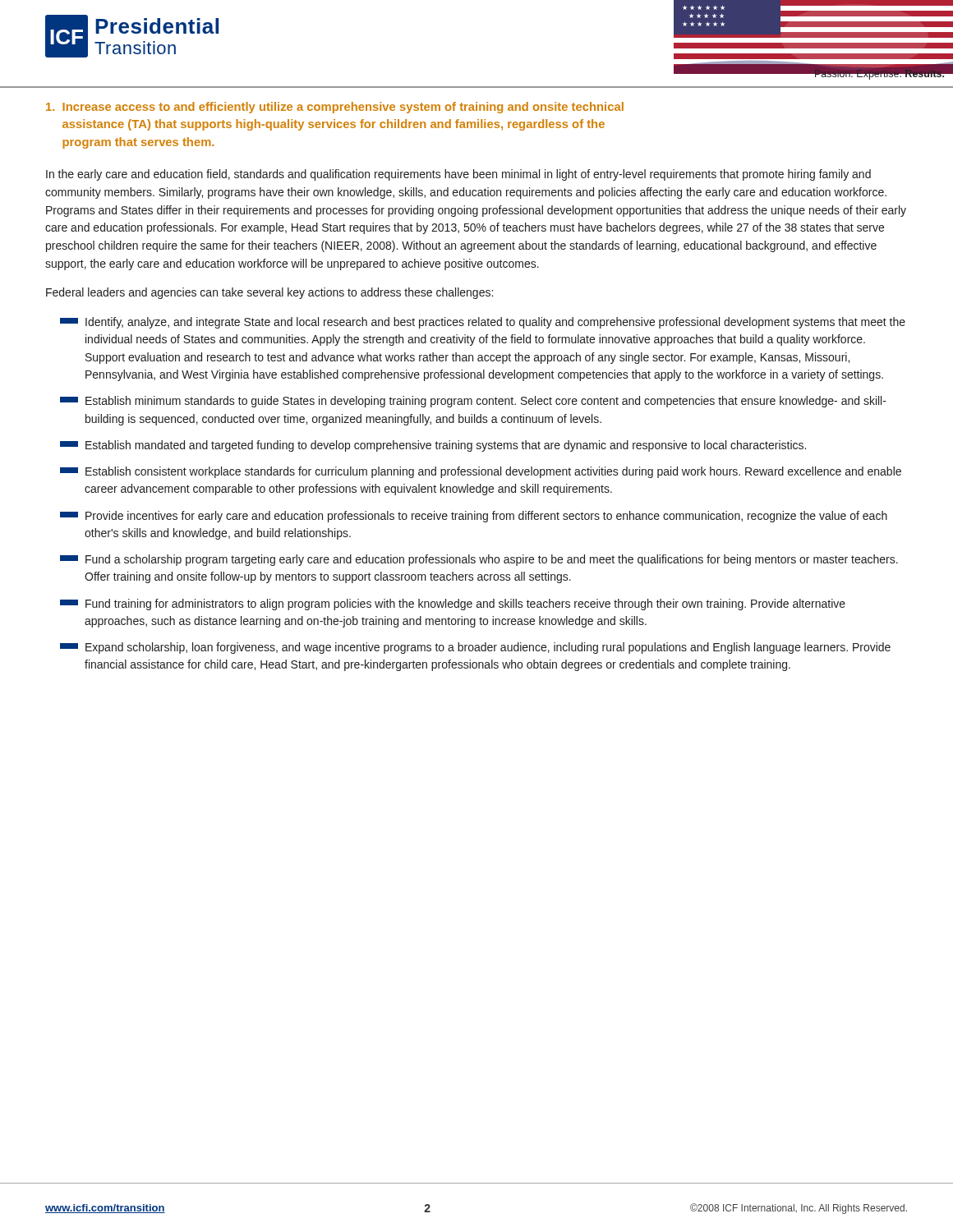Navigate to the block starting "Establish minimum standards to guide States"
This screenshot has width=953, height=1232.
click(x=484, y=410)
